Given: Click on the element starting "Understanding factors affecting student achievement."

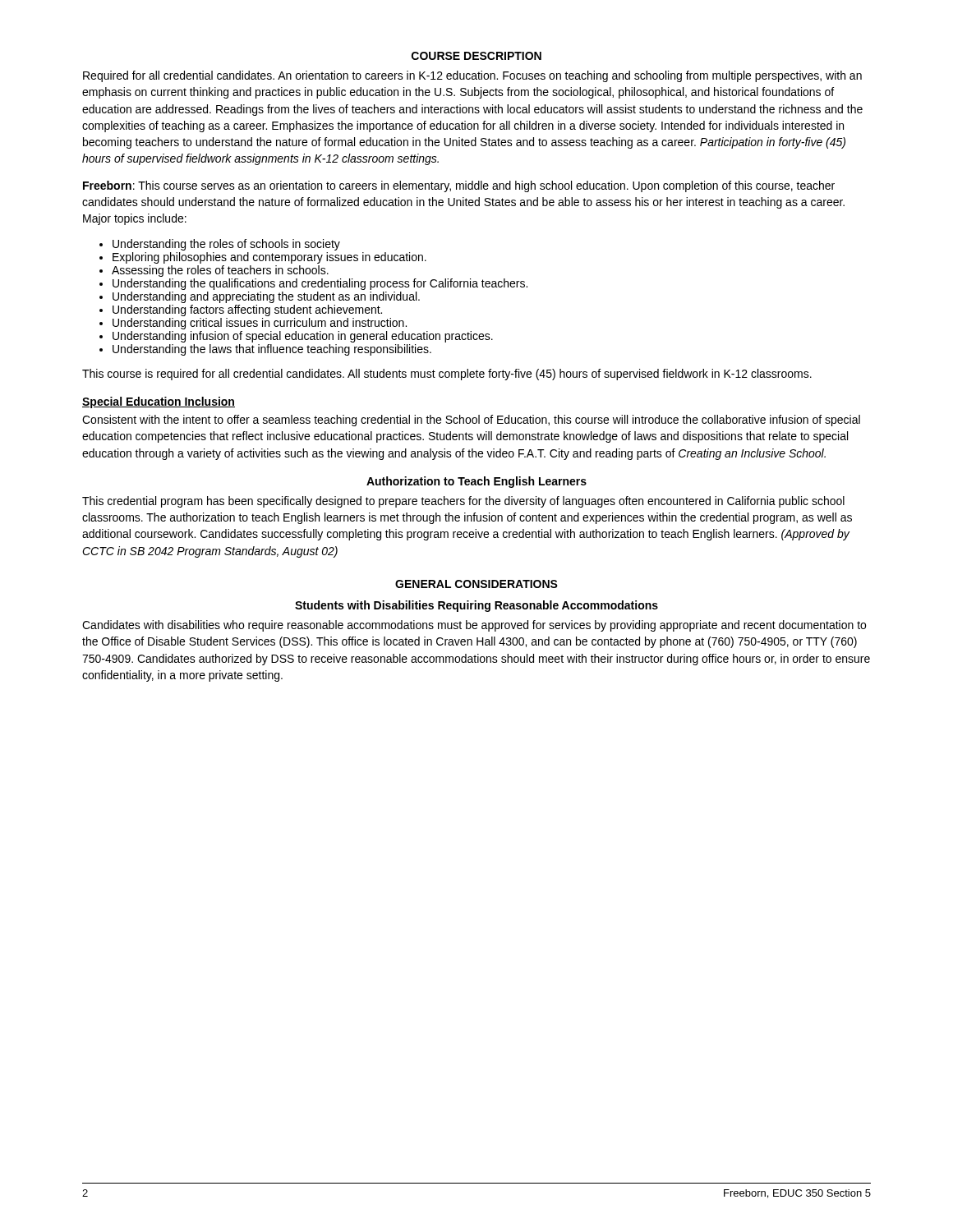Looking at the screenshot, I should pyautogui.click(x=247, y=309).
